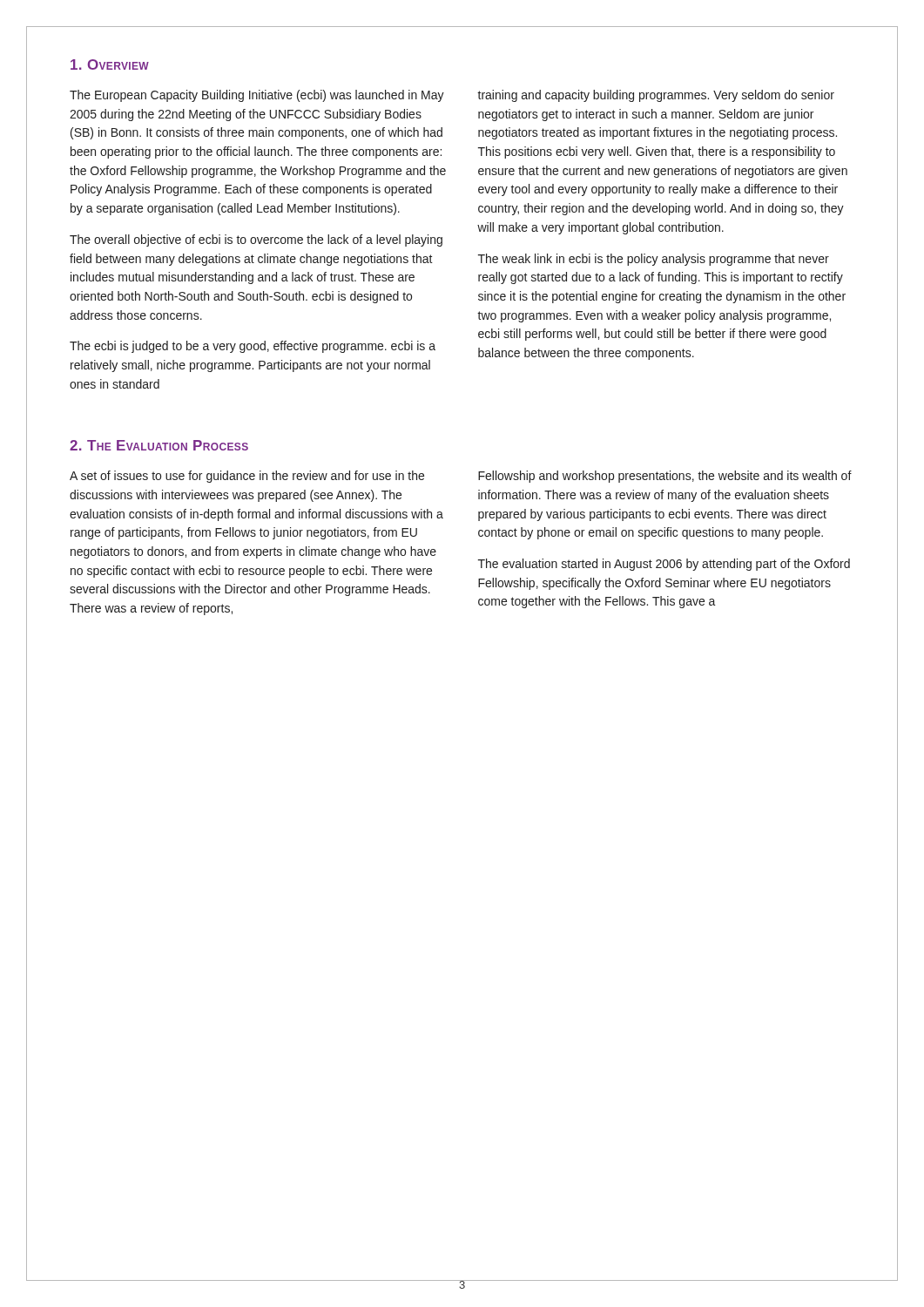Viewport: 924px width, 1307px height.
Task: Where is the passage that starts "The weak link in ecbi is"?
Action: coord(662,306)
